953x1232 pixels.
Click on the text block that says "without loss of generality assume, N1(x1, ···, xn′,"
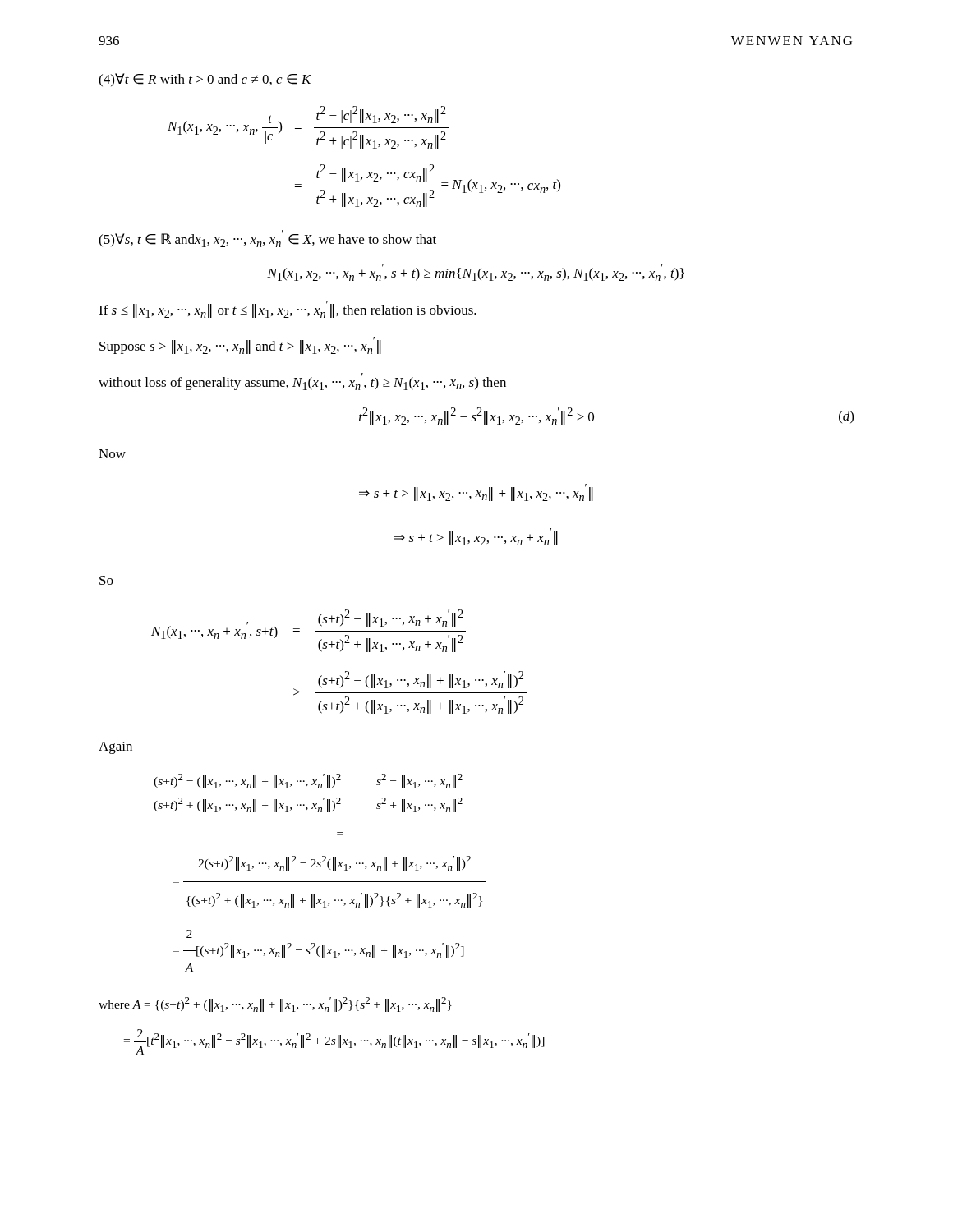(x=302, y=381)
